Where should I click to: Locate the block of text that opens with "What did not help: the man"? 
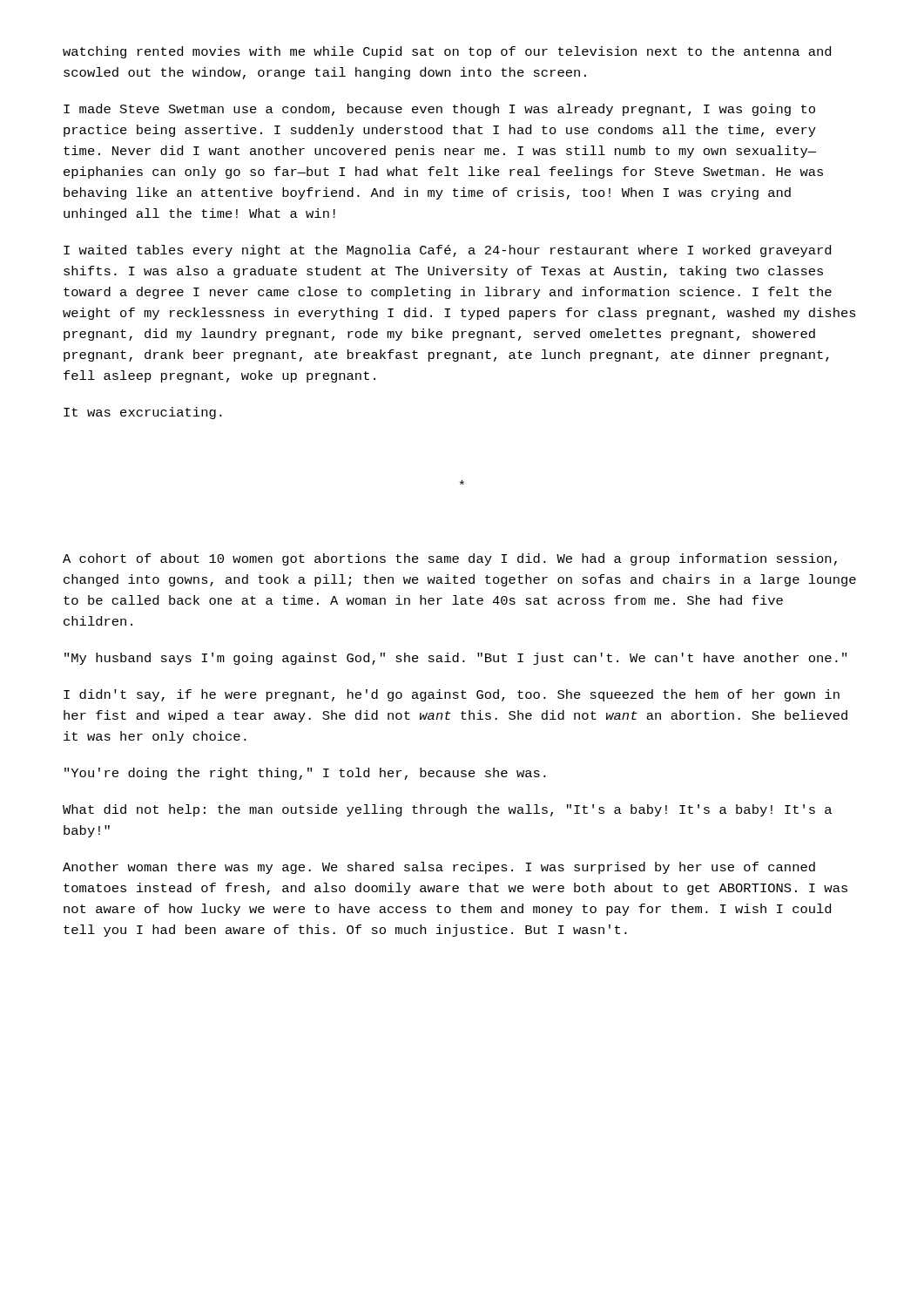click(447, 821)
